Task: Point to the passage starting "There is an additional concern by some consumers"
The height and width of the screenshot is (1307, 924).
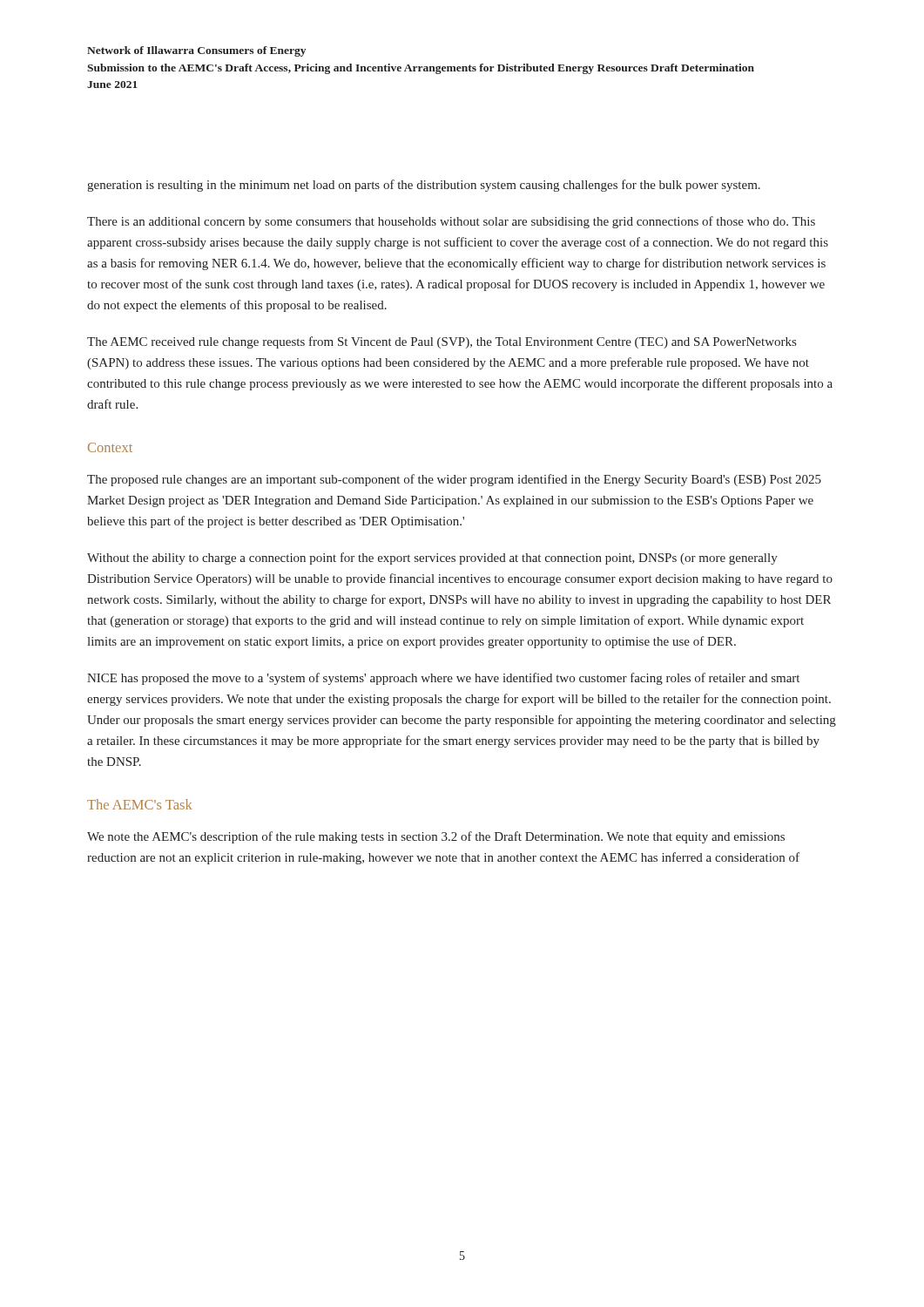Action: [x=458, y=263]
